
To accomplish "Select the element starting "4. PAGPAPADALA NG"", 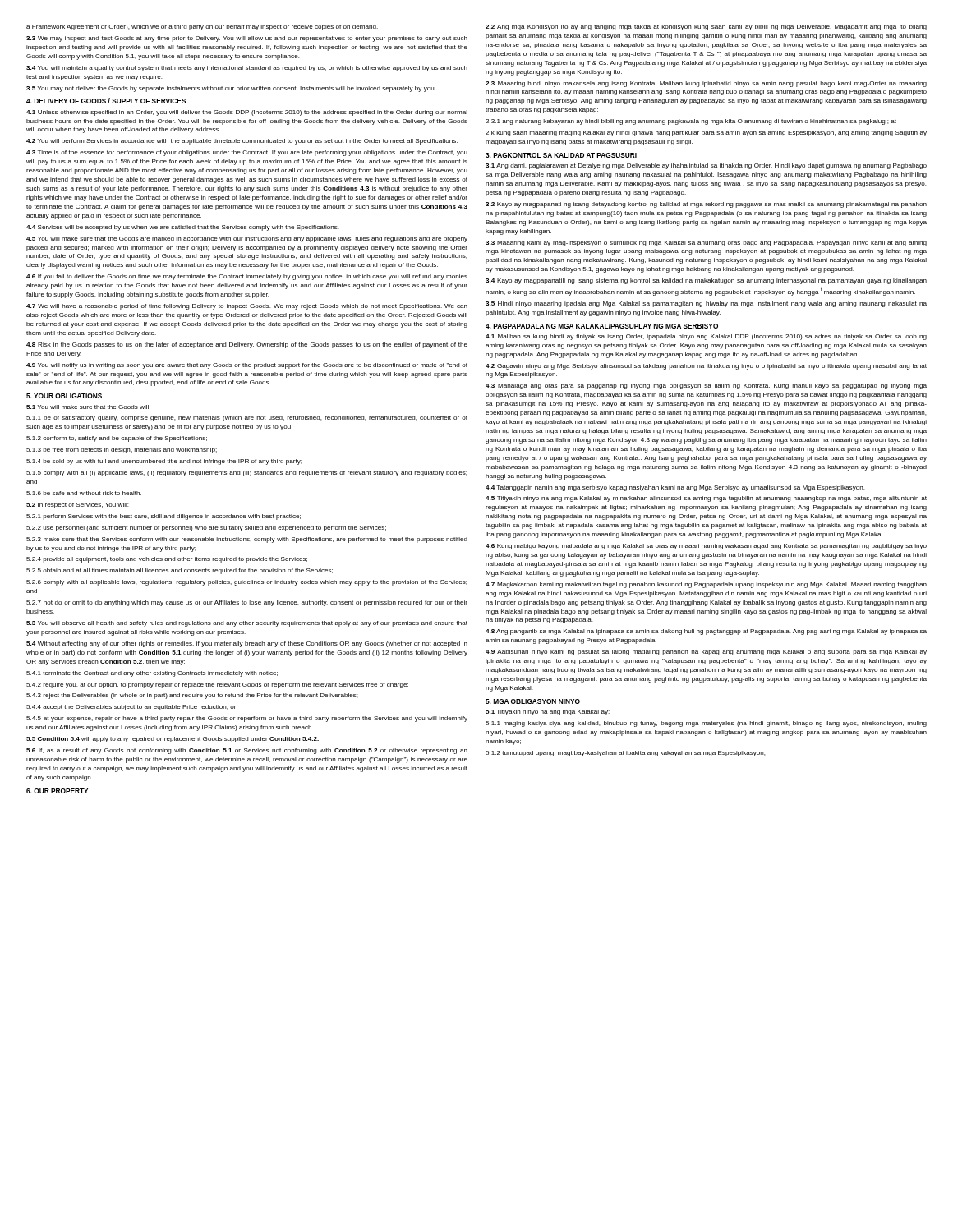I will coord(706,326).
